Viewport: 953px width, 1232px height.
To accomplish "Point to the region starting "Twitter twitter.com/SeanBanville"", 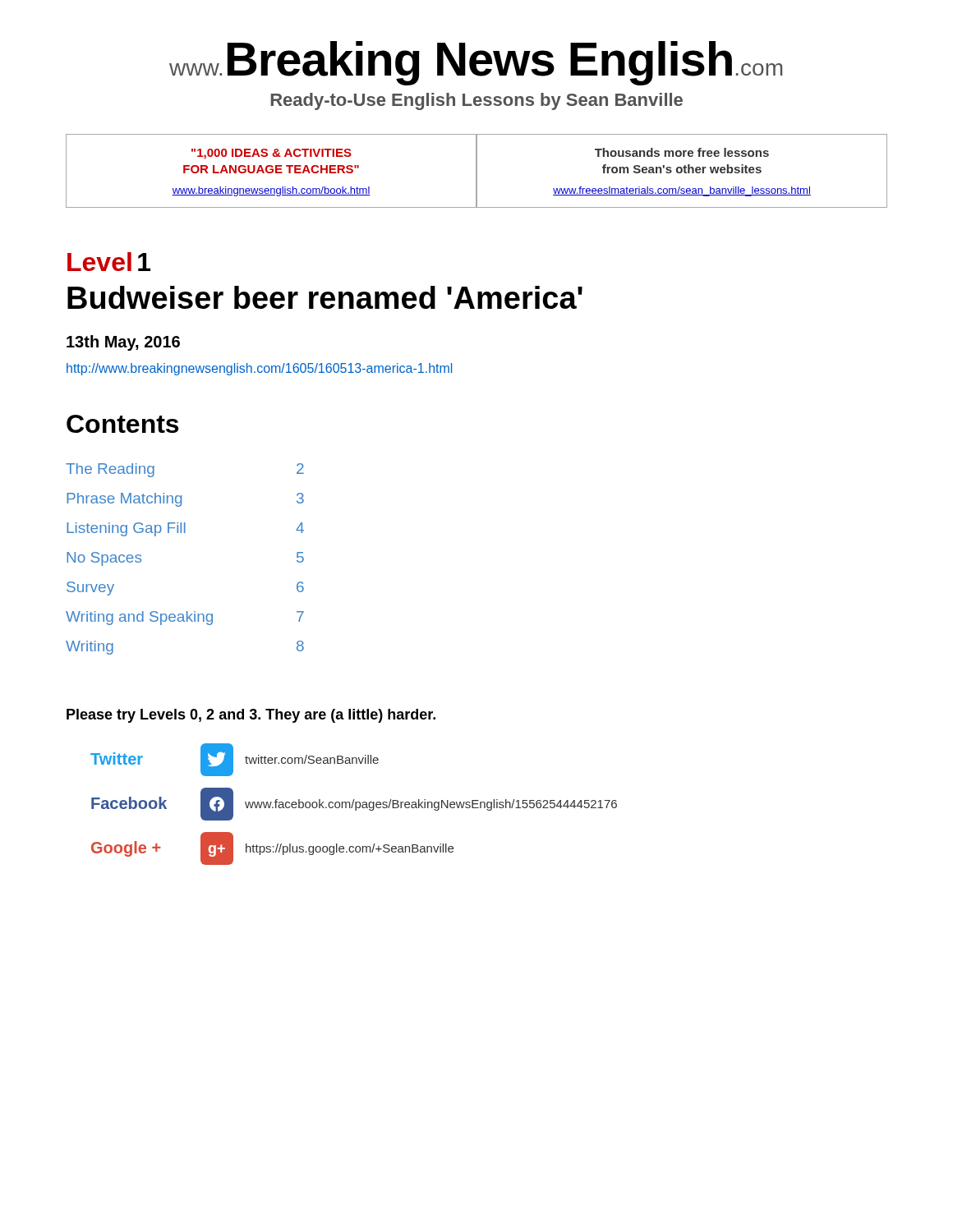I will [235, 759].
